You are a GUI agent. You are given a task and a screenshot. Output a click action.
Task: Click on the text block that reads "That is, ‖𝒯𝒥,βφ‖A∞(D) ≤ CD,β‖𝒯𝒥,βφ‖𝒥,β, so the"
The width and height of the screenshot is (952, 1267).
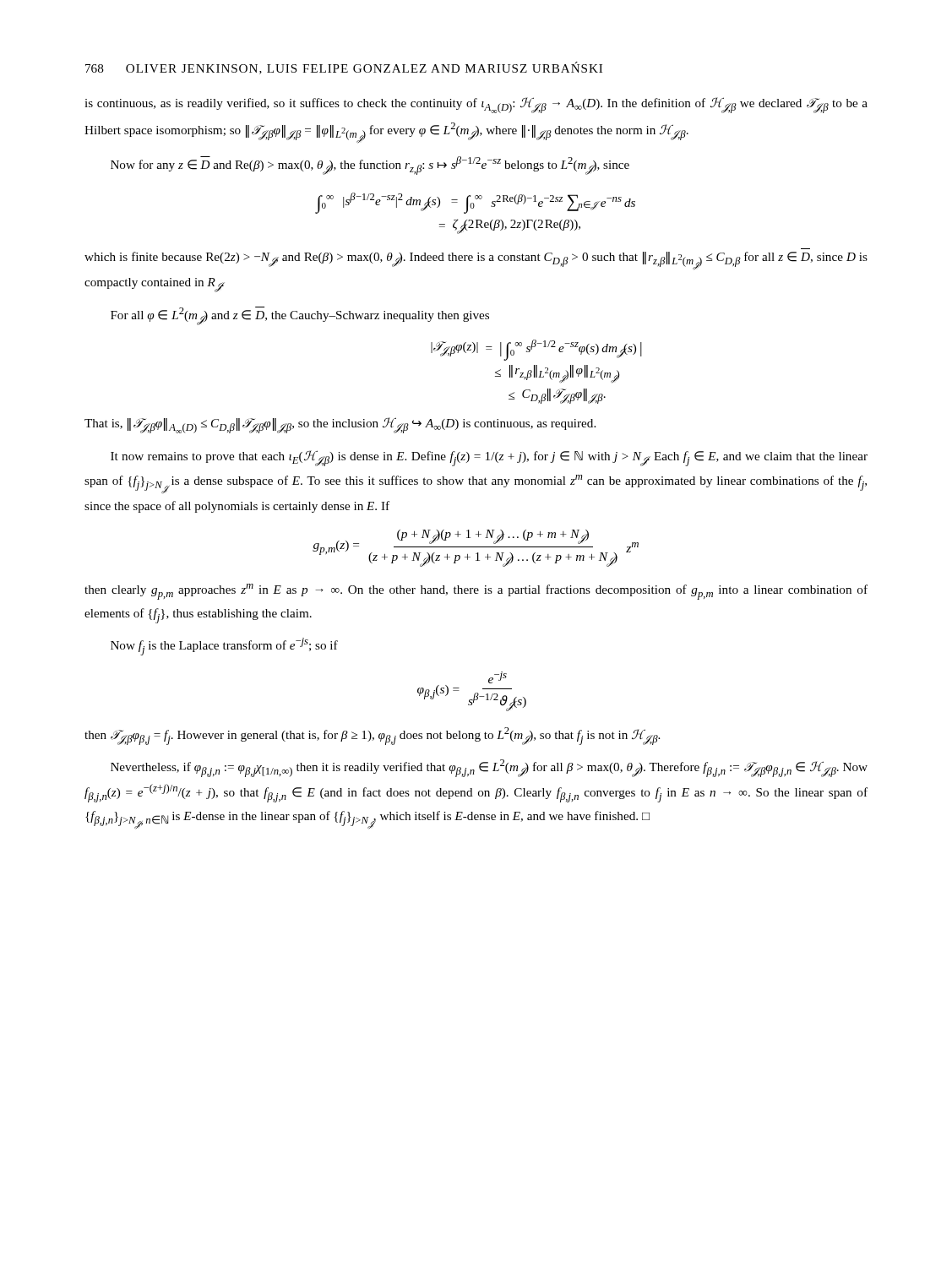(x=476, y=425)
